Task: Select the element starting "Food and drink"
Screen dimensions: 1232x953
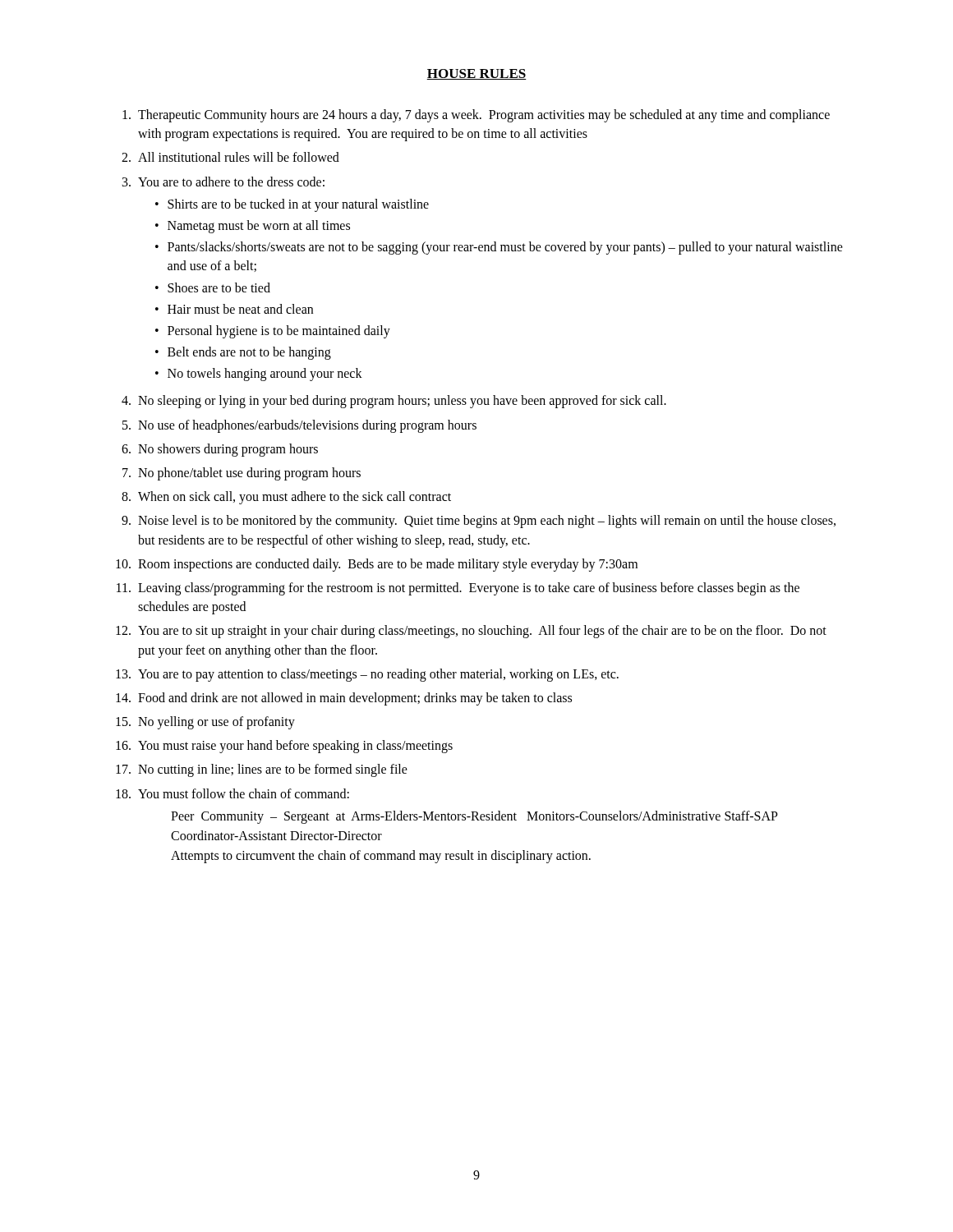Action: [x=492, y=698]
